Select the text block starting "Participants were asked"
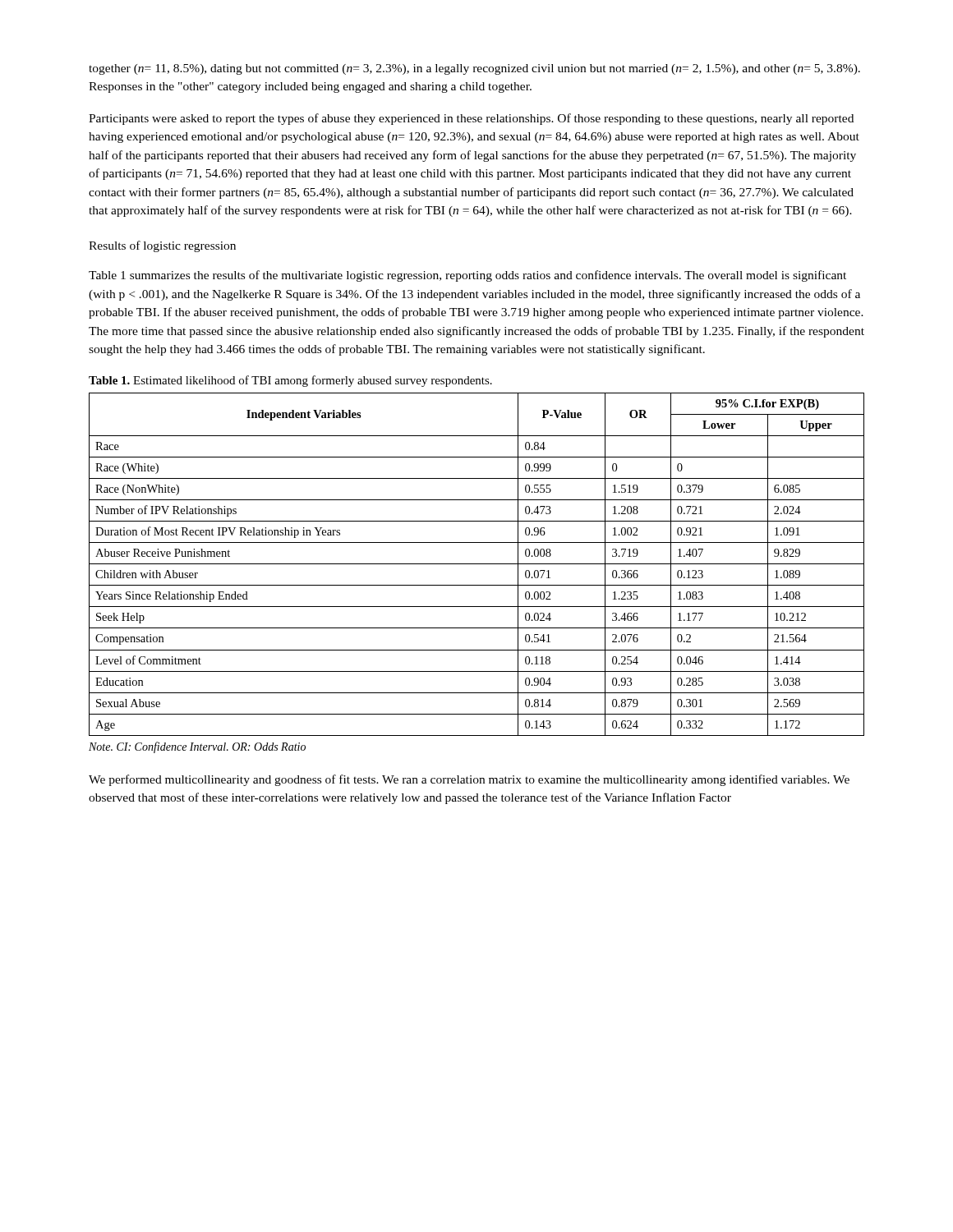This screenshot has width=953, height=1232. (x=474, y=164)
